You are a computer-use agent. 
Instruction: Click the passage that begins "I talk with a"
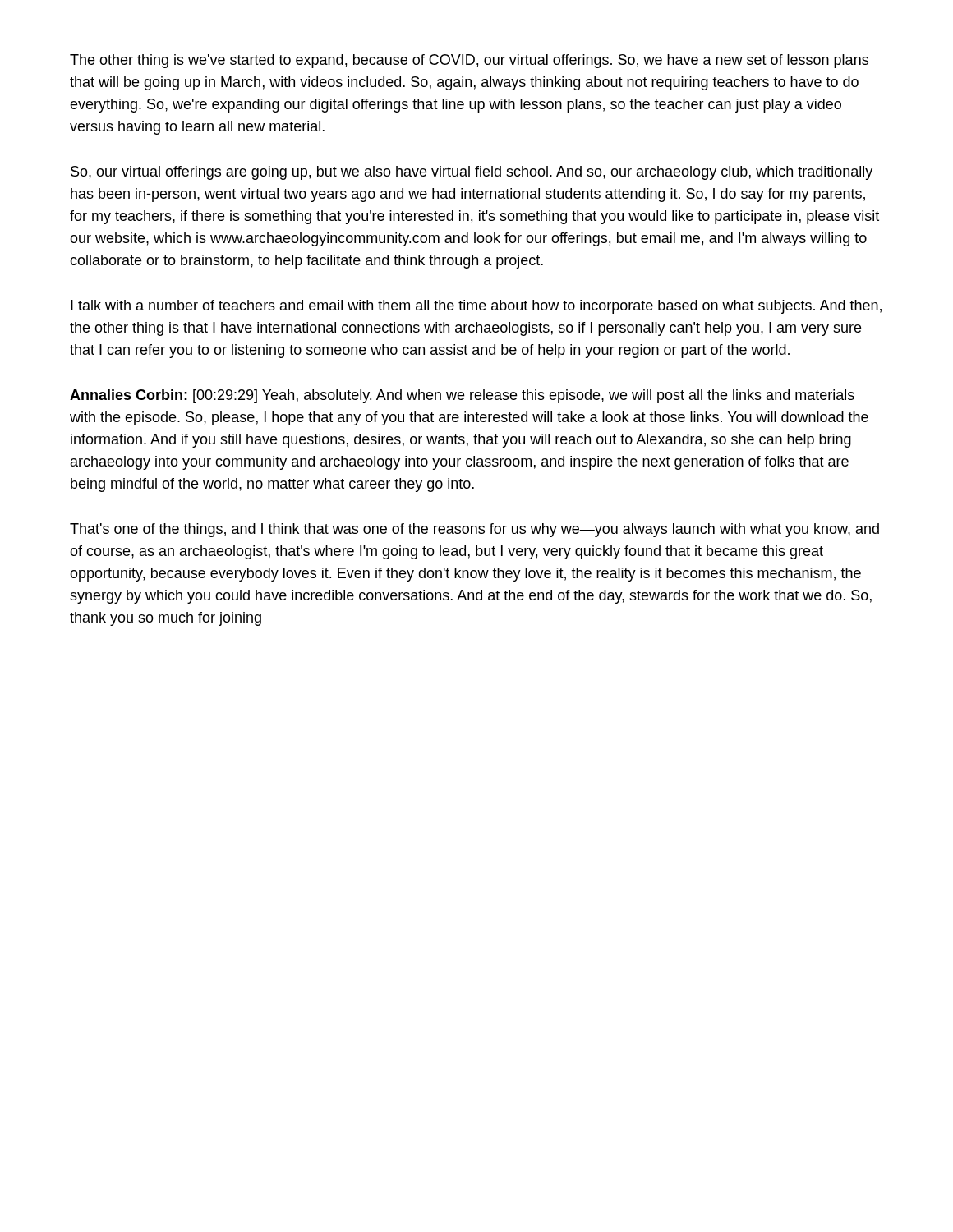point(476,328)
